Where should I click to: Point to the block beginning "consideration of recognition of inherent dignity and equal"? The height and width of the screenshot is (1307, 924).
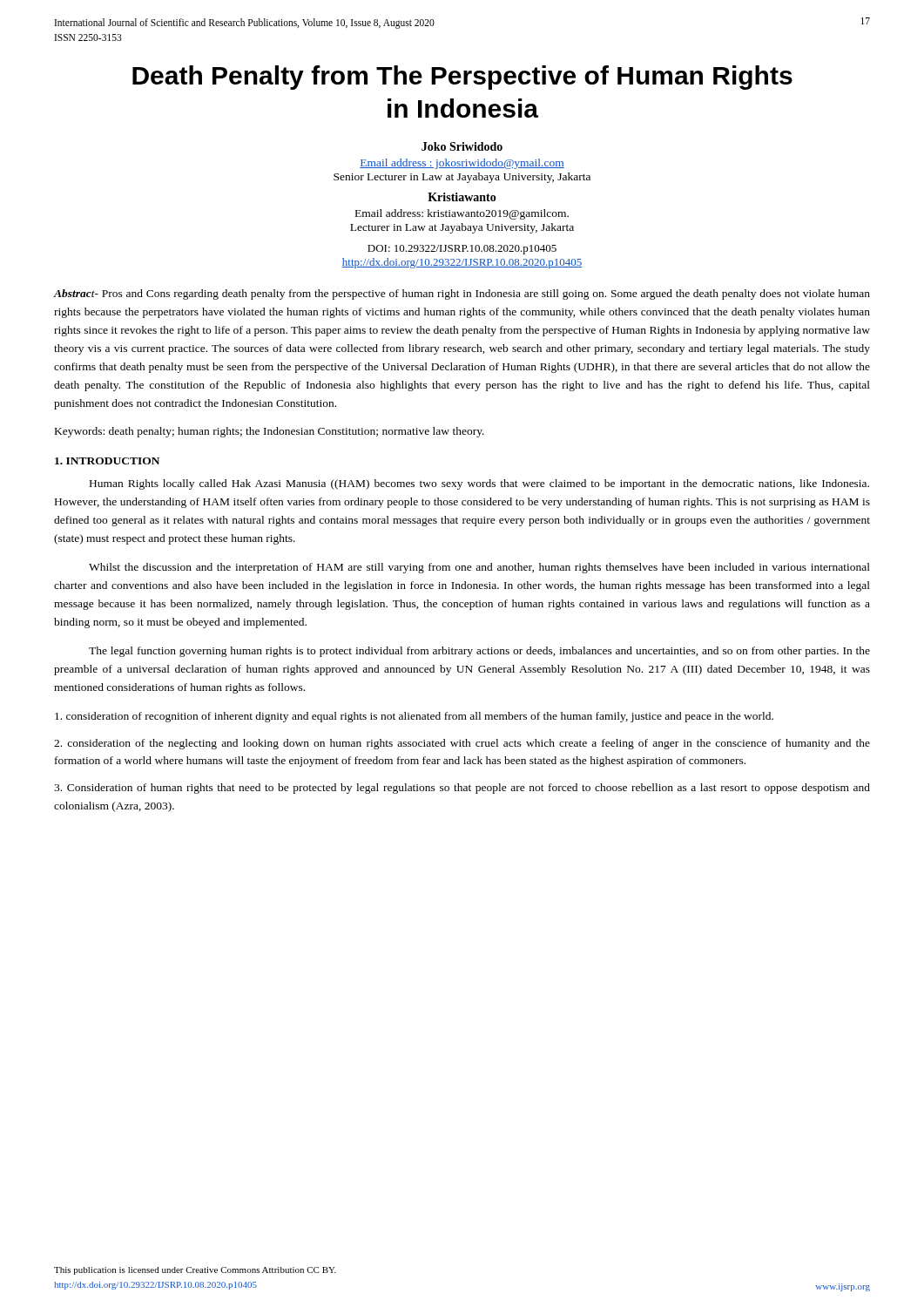[414, 715]
